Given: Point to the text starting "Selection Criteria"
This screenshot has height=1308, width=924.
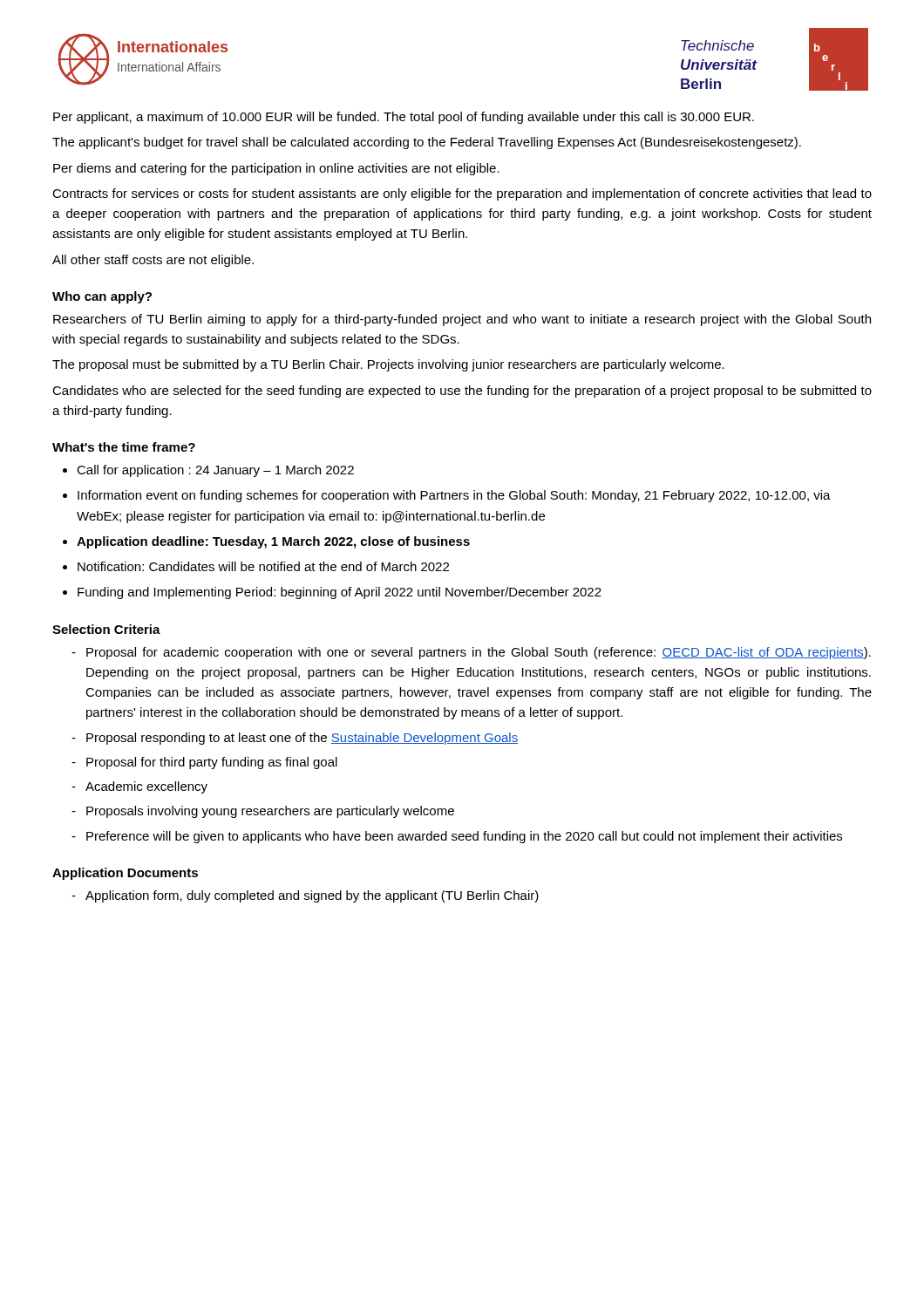Looking at the screenshot, I should pyautogui.click(x=106, y=629).
